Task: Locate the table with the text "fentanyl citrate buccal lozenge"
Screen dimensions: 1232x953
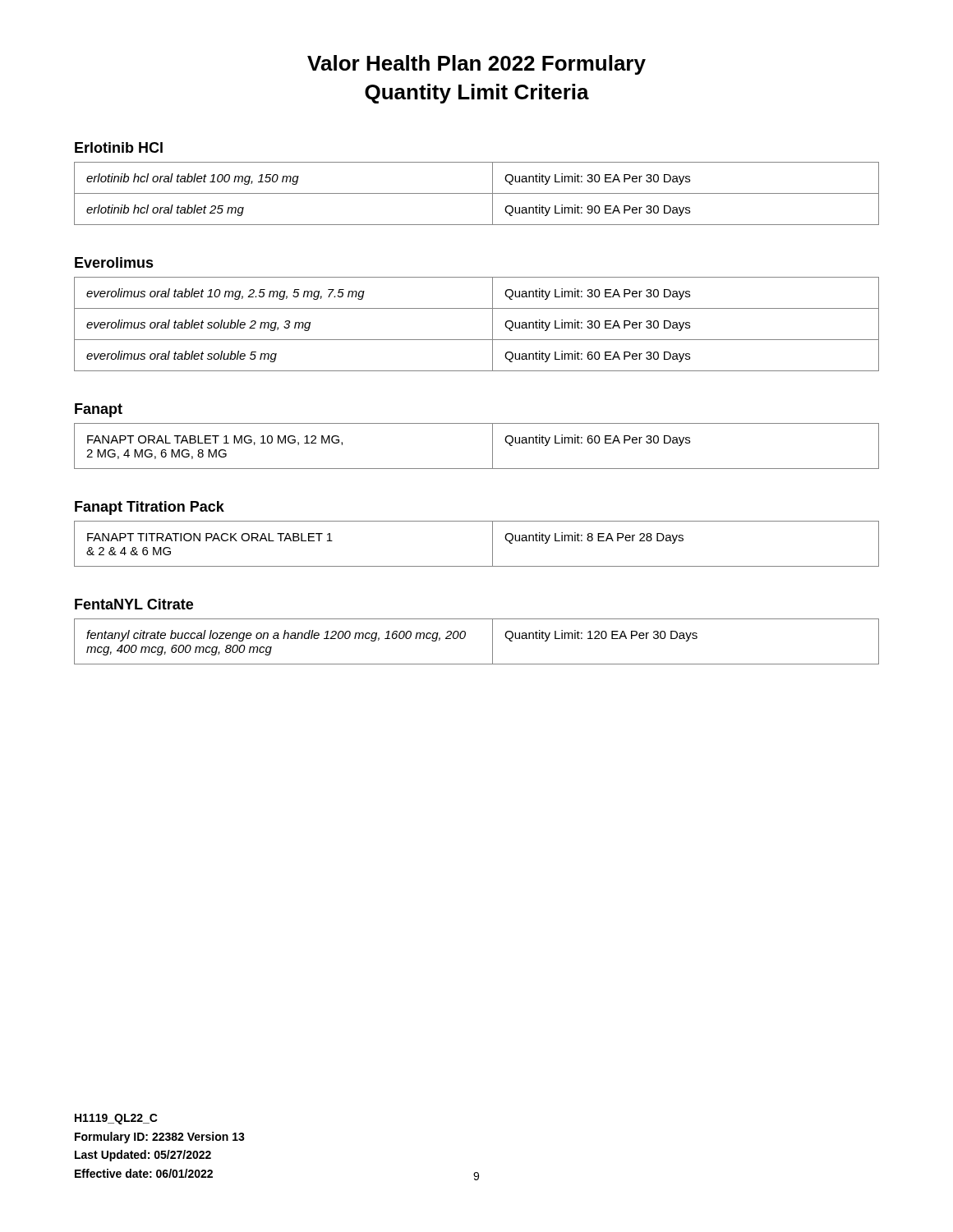Action: (476, 642)
